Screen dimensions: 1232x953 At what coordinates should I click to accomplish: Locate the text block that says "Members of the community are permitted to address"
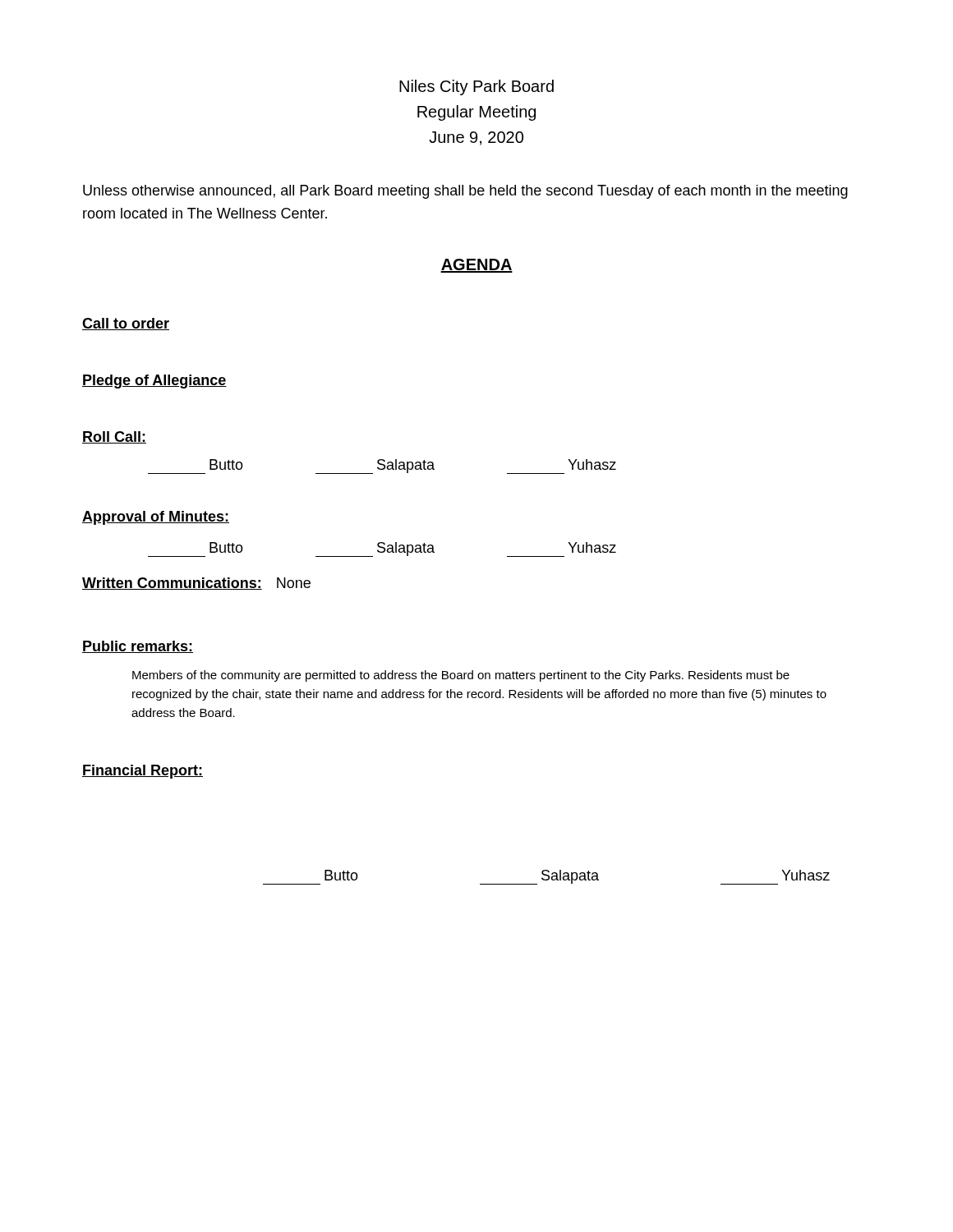479,694
